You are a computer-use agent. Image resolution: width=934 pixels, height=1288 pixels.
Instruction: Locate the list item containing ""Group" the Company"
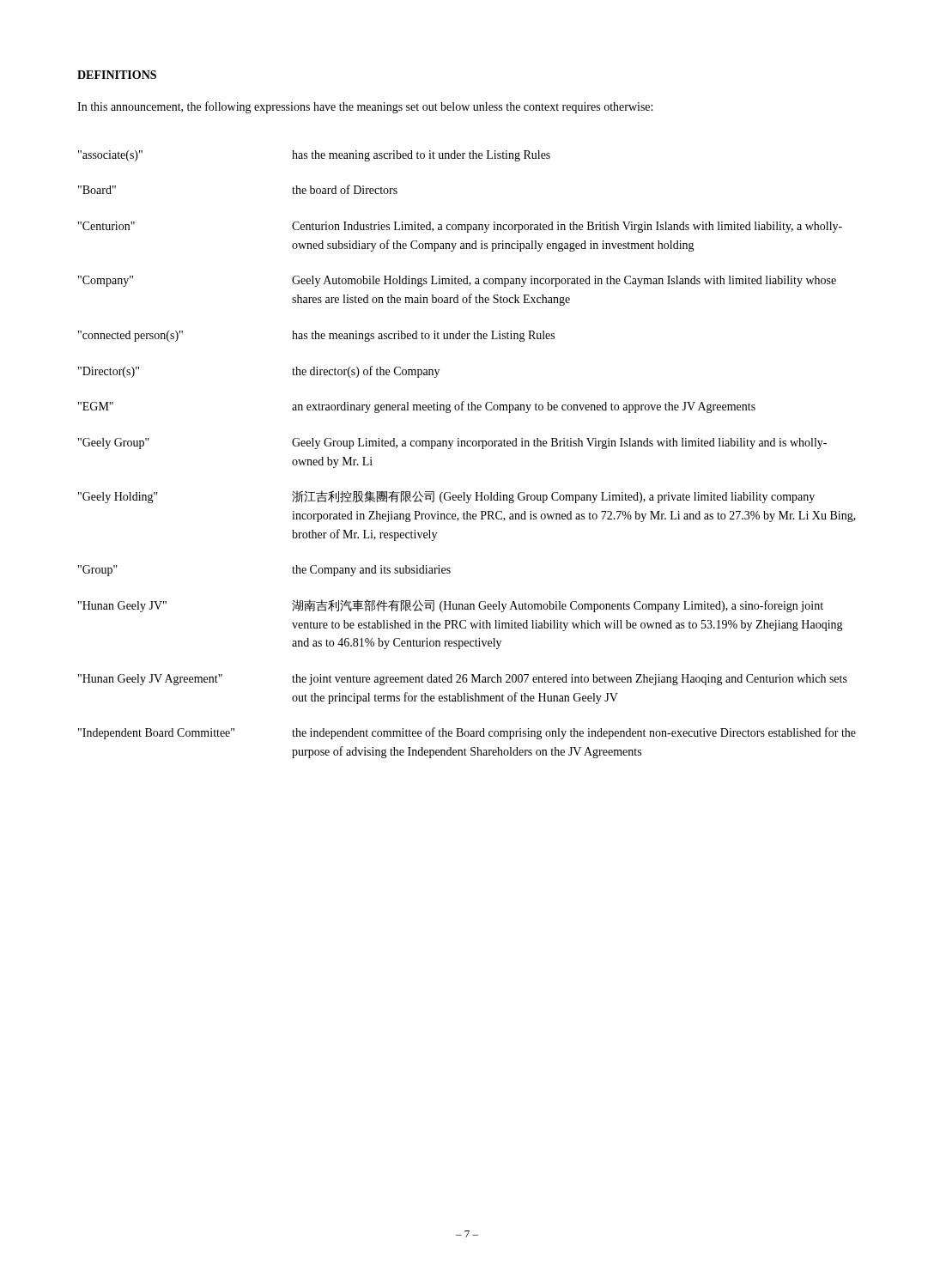coord(103,571)
